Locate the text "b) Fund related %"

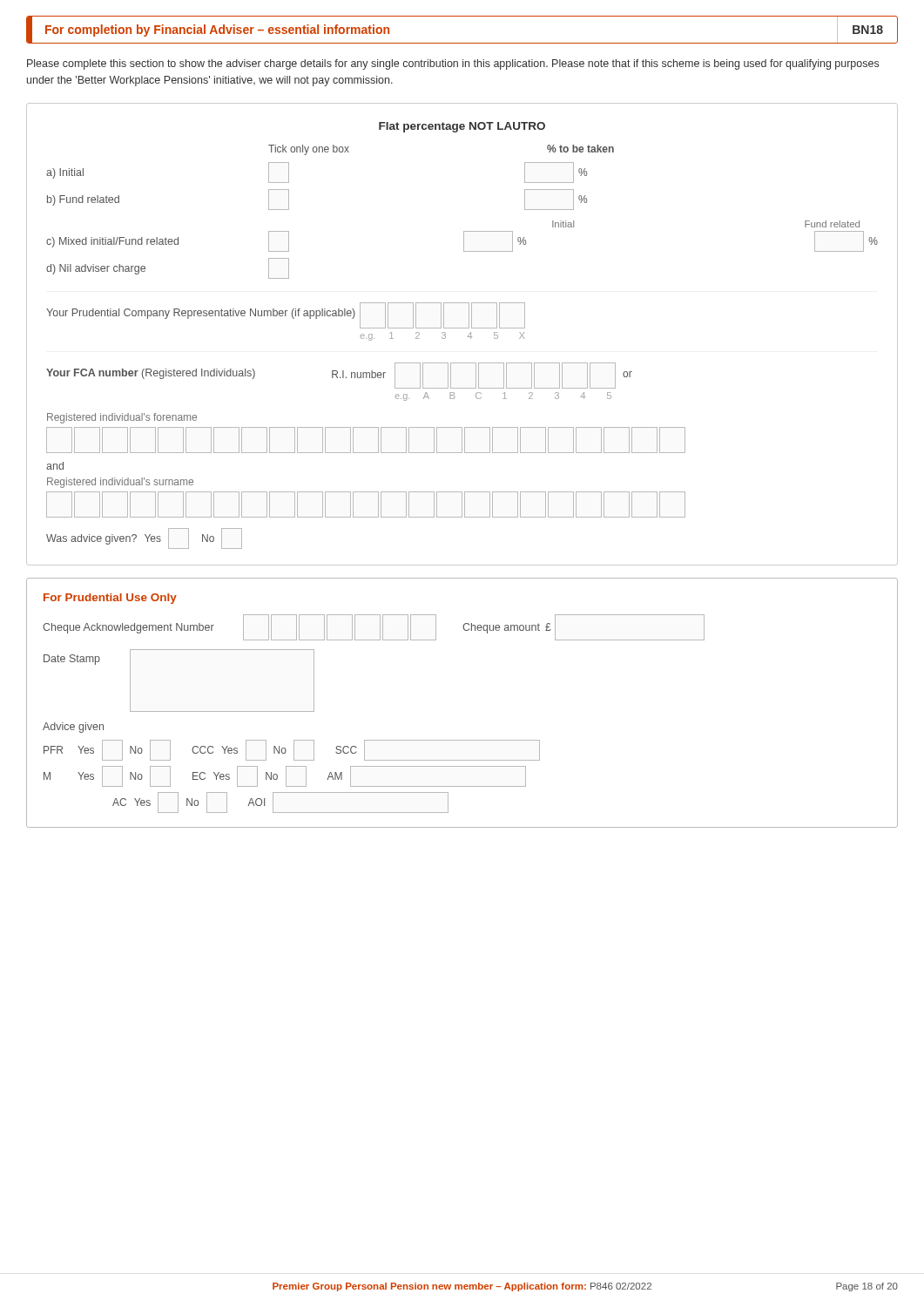click(x=51, y=199)
